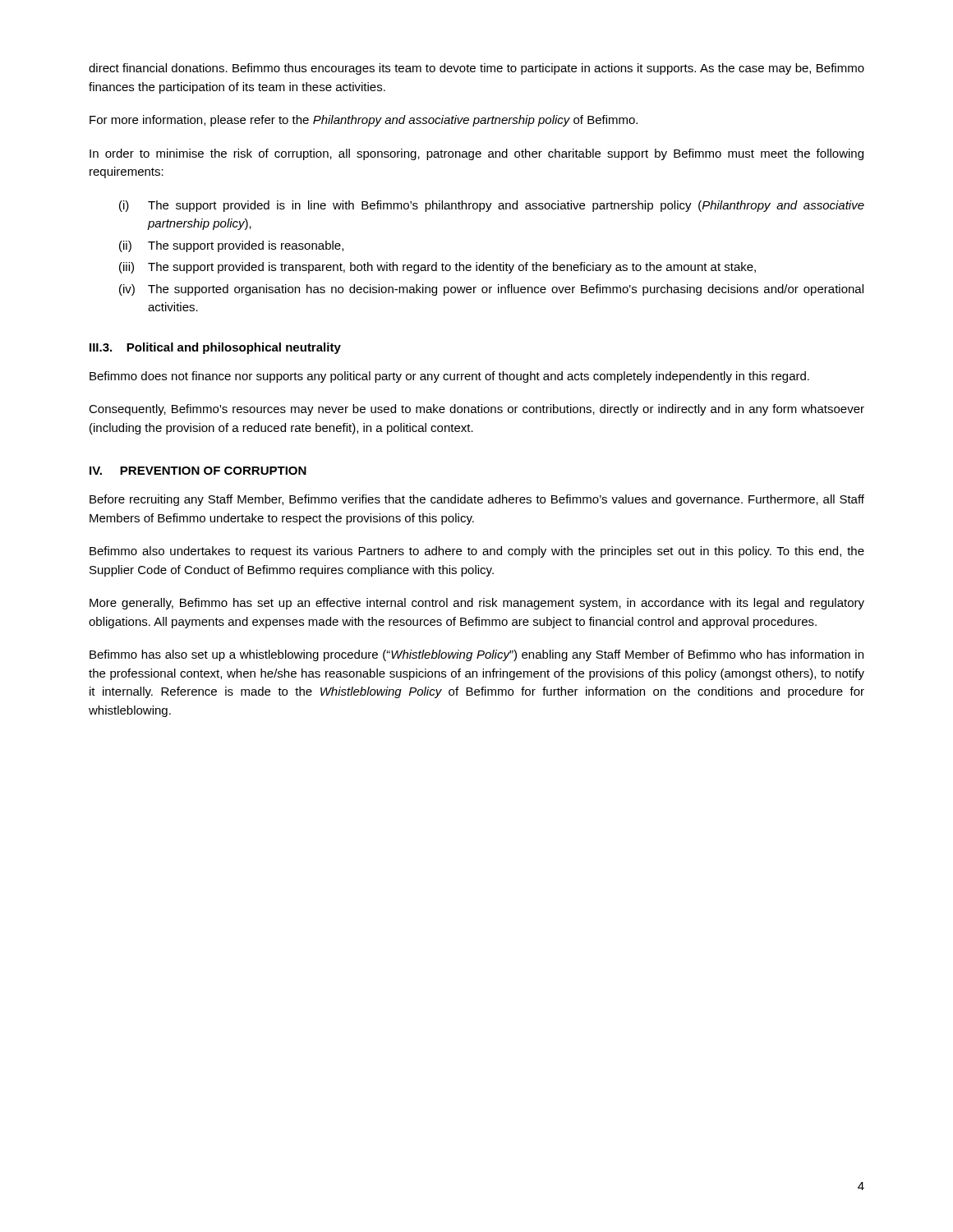Point to the block beginning "direct financial donations. Befimmo"

pyautogui.click(x=476, y=77)
